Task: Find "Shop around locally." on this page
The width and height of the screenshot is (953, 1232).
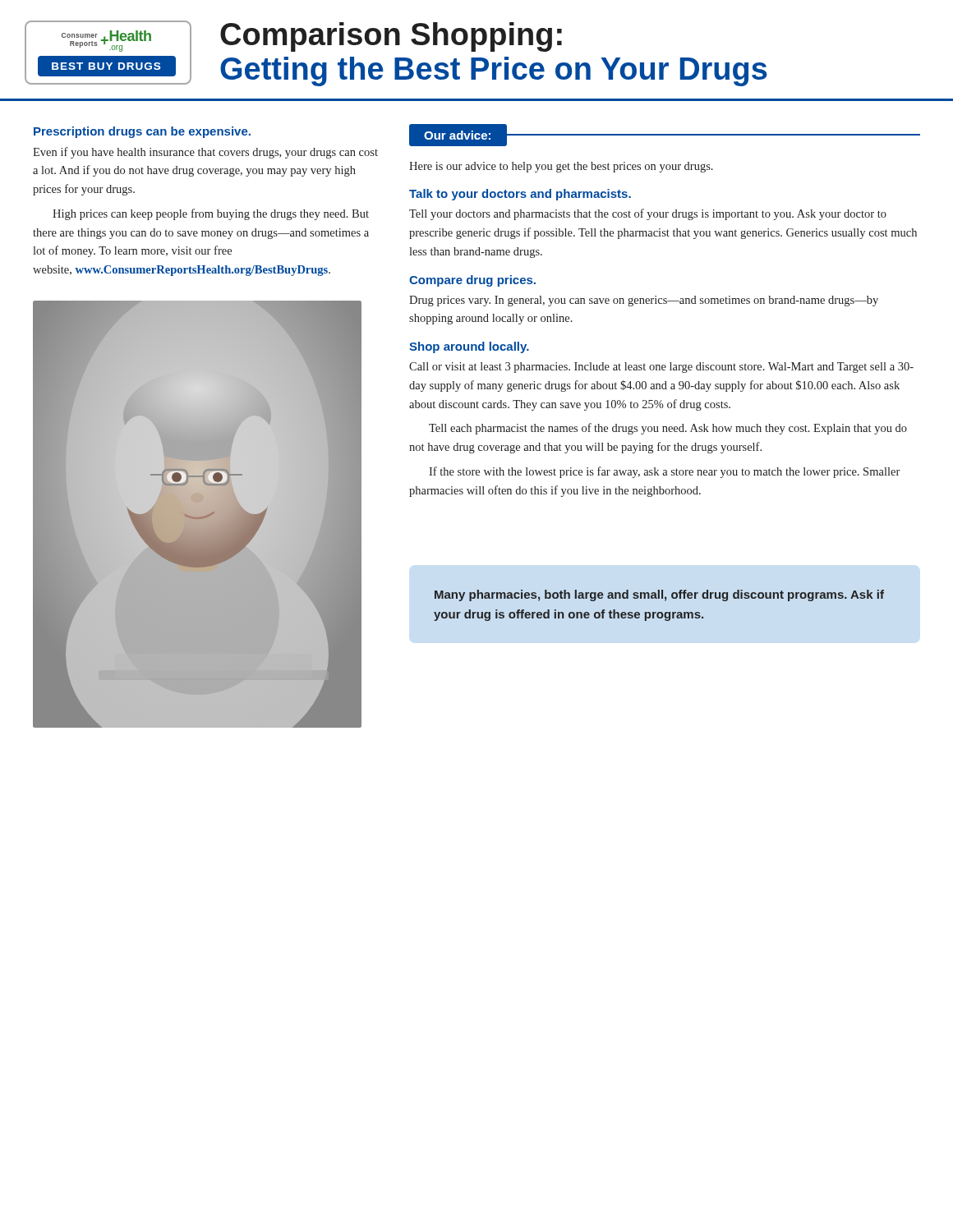Action: 469,346
